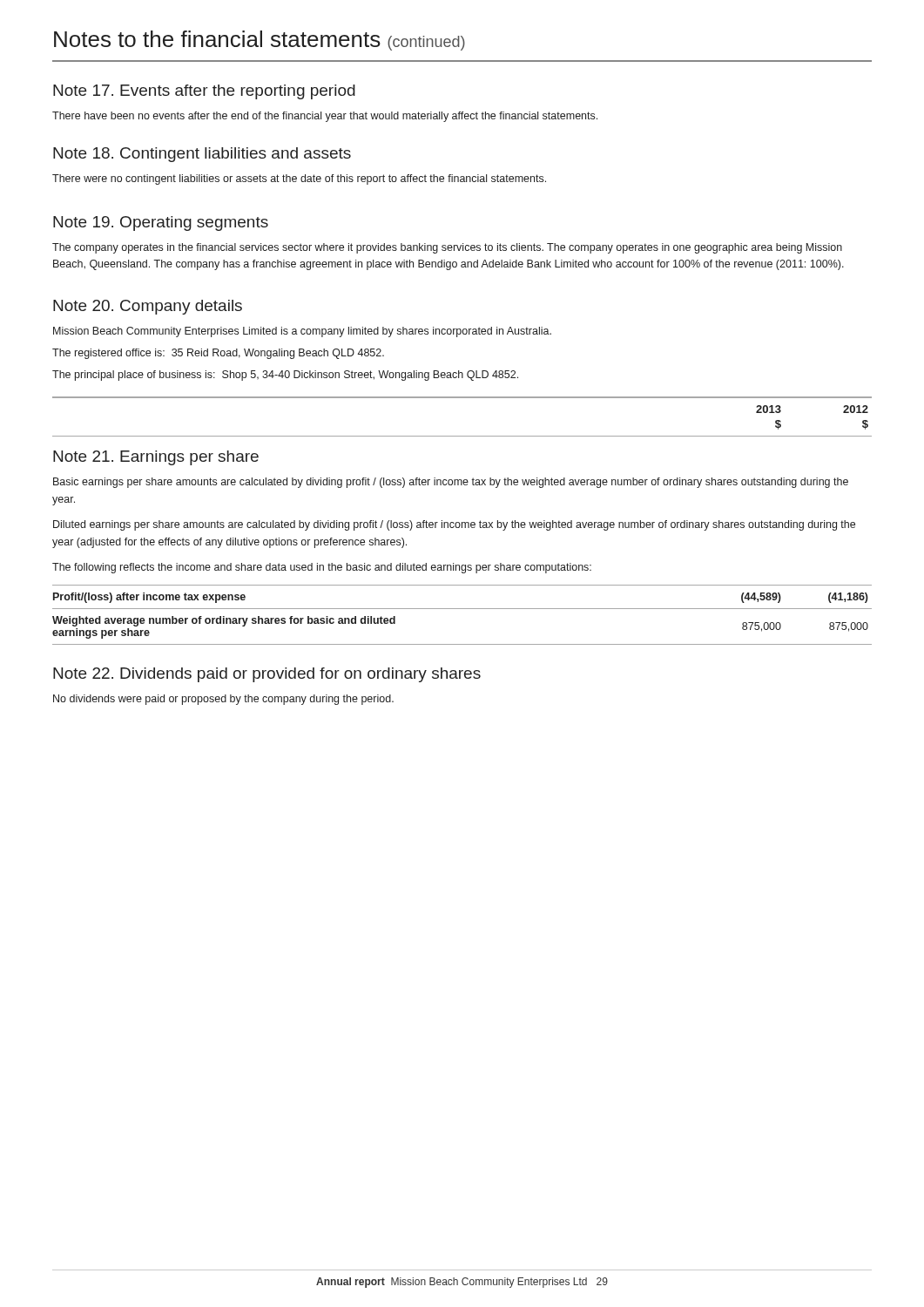Where is the passage that starts "The following reflects the income"?

(x=322, y=567)
